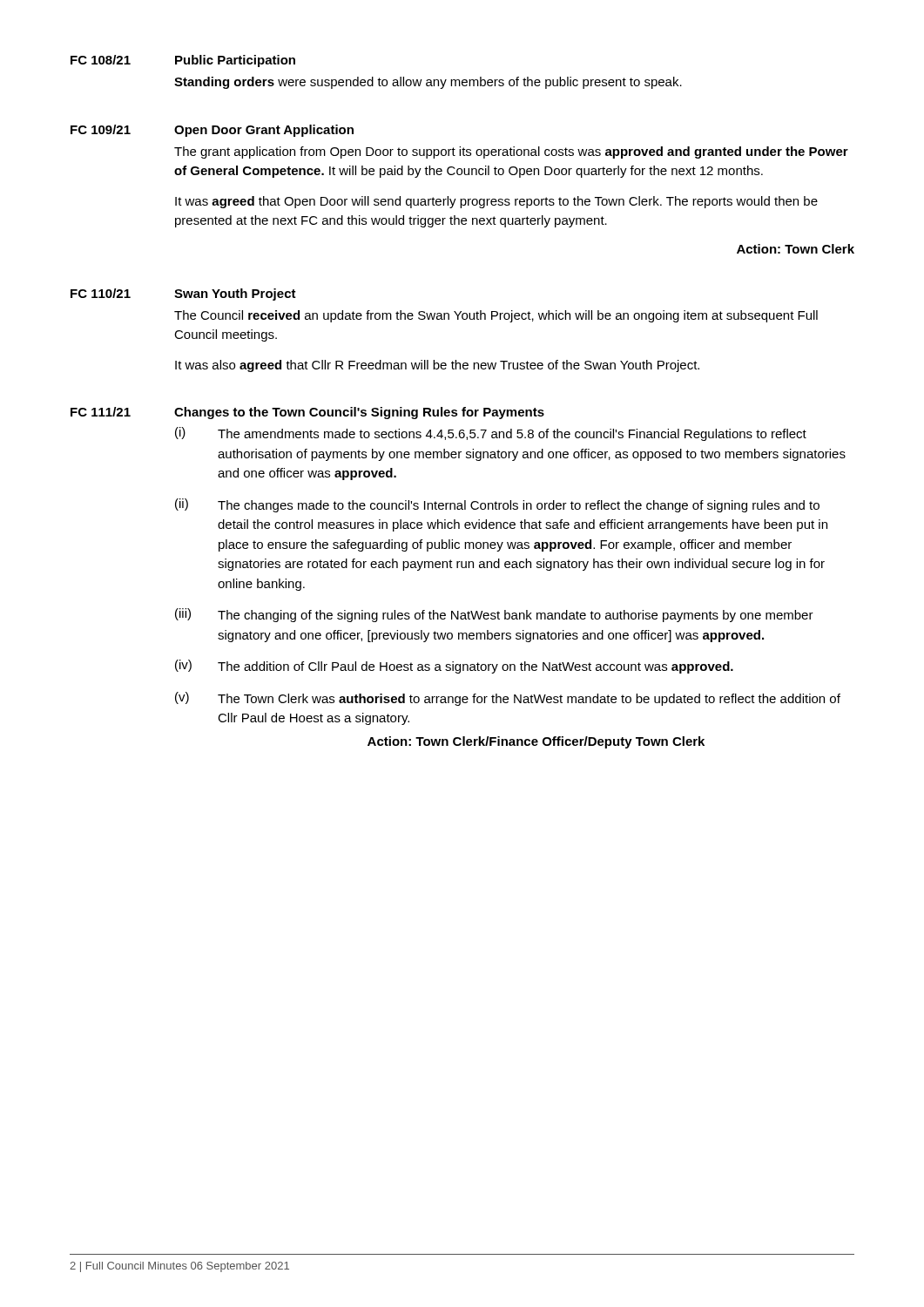Find the list item that says "(iii) The changing of the signing rules"
The width and height of the screenshot is (924, 1307).
pos(514,625)
